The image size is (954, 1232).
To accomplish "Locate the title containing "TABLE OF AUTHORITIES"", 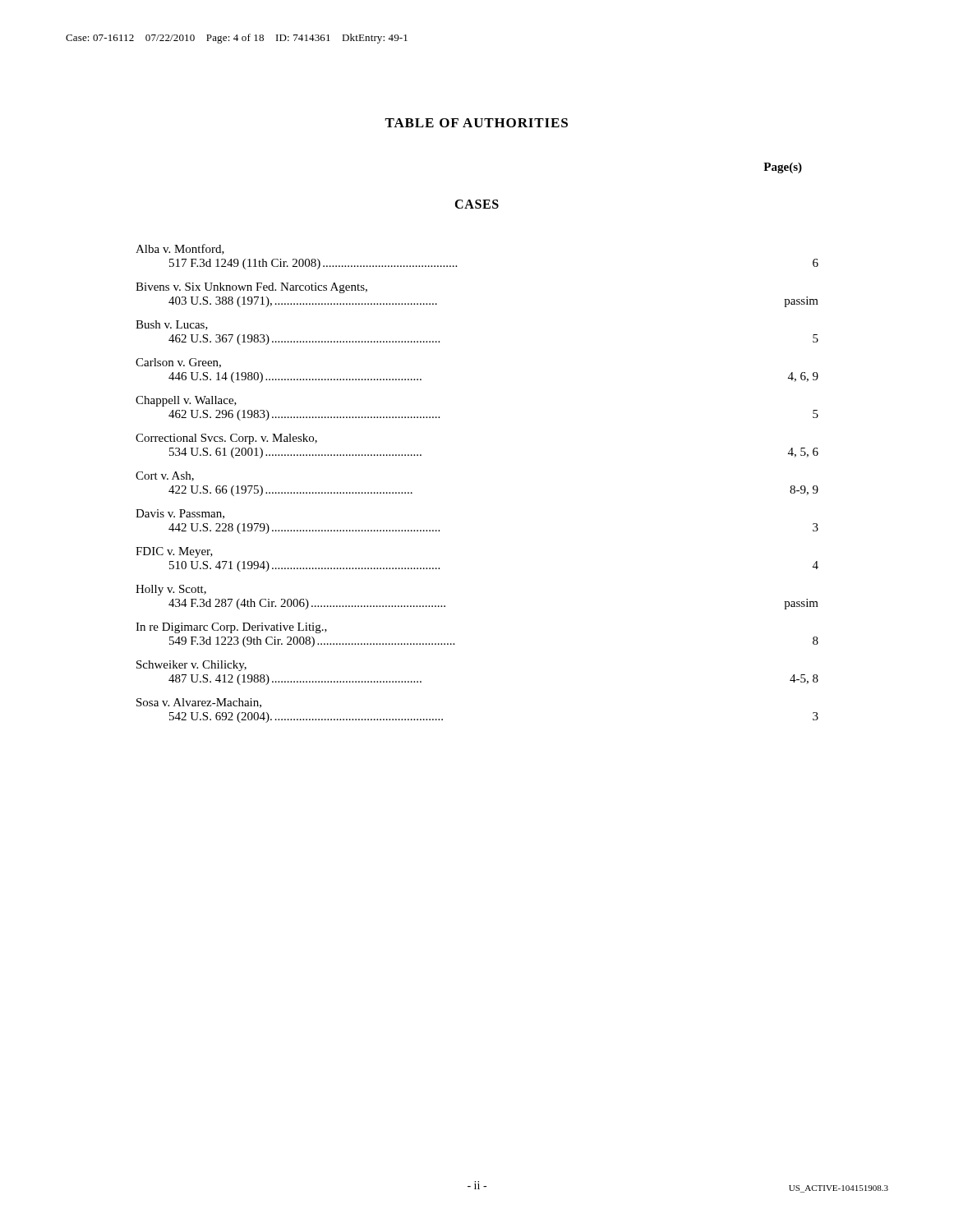I will [477, 123].
